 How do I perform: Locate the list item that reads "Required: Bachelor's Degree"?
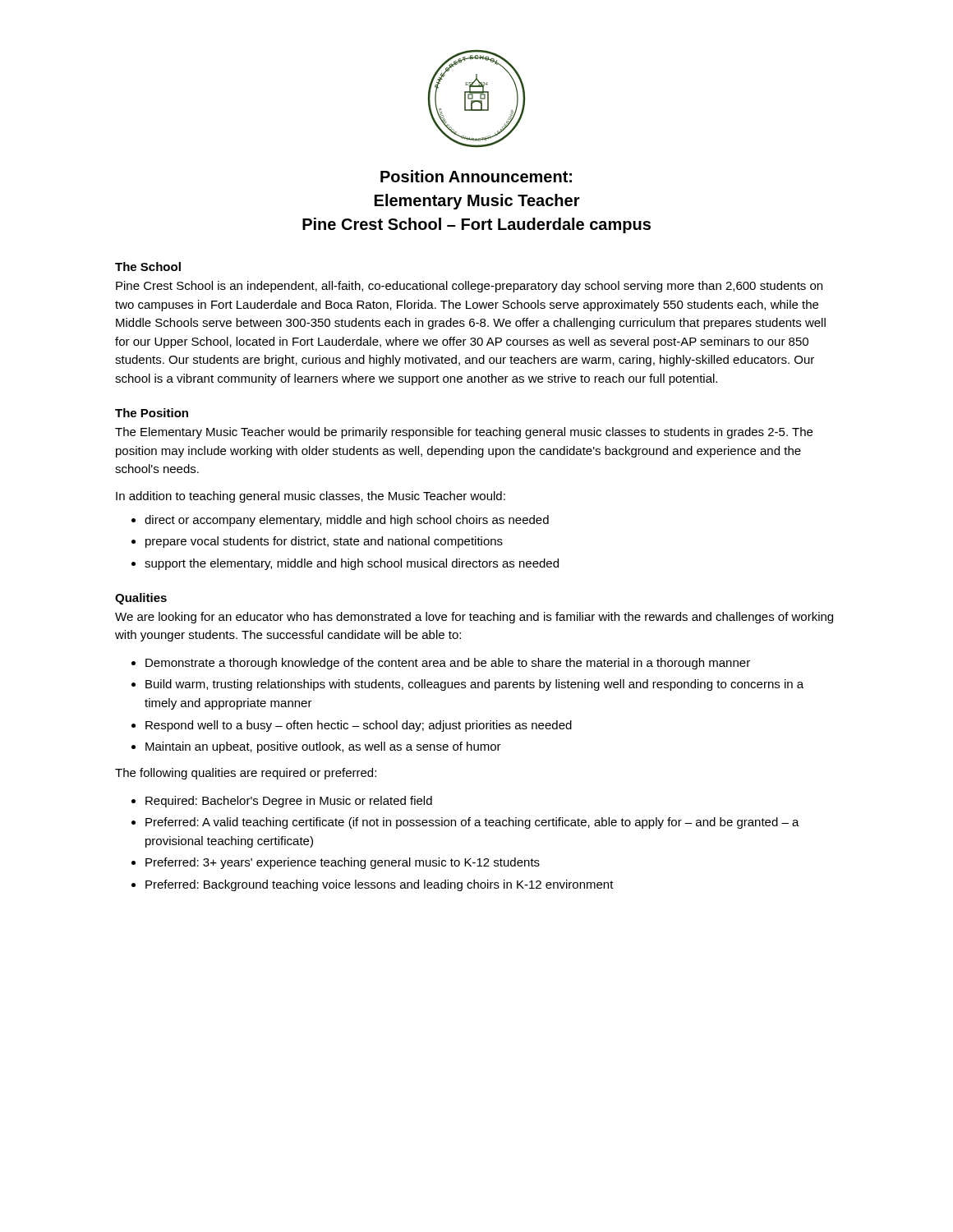click(289, 800)
